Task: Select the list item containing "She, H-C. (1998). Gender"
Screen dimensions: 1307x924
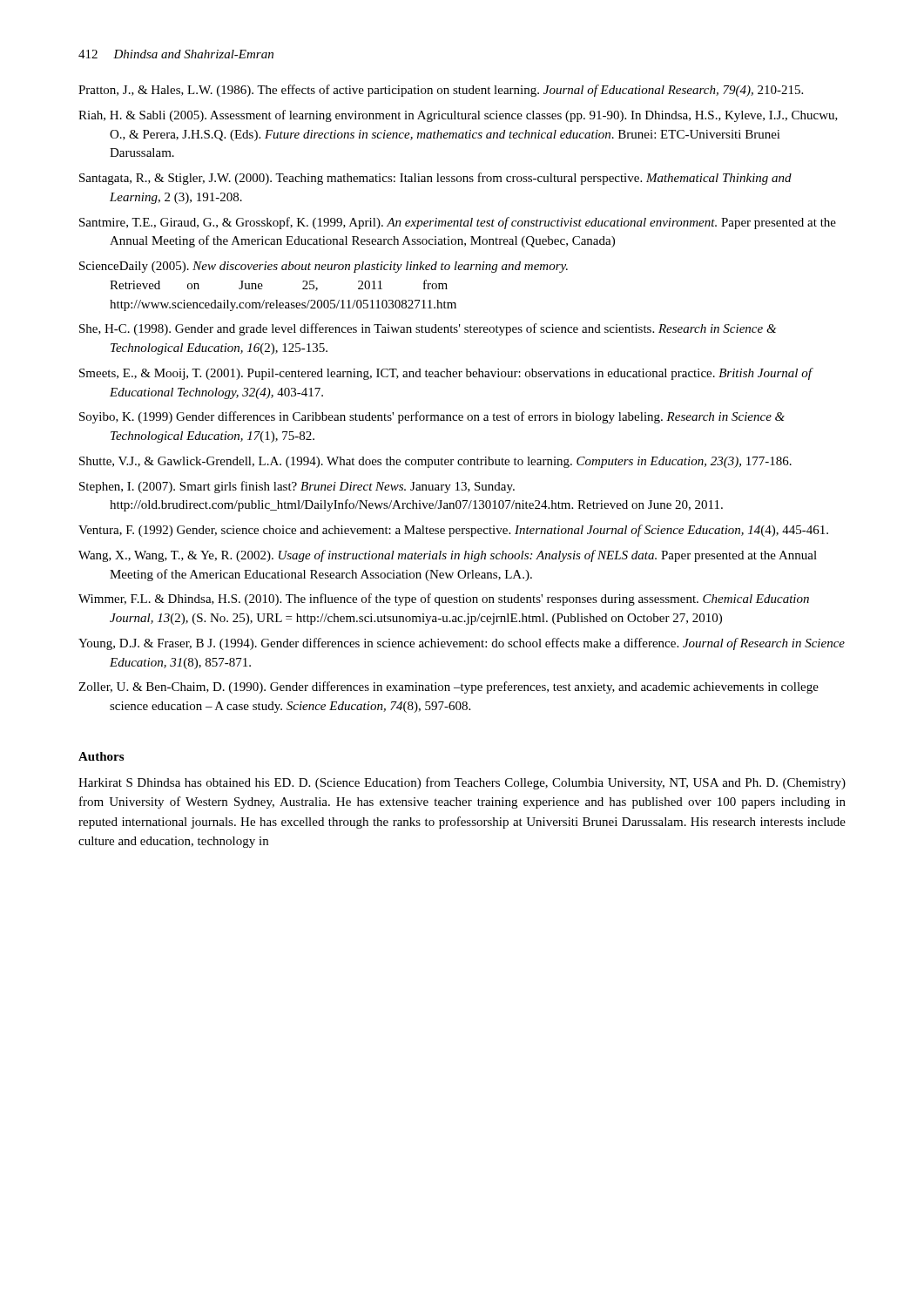Action: pyautogui.click(x=427, y=338)
